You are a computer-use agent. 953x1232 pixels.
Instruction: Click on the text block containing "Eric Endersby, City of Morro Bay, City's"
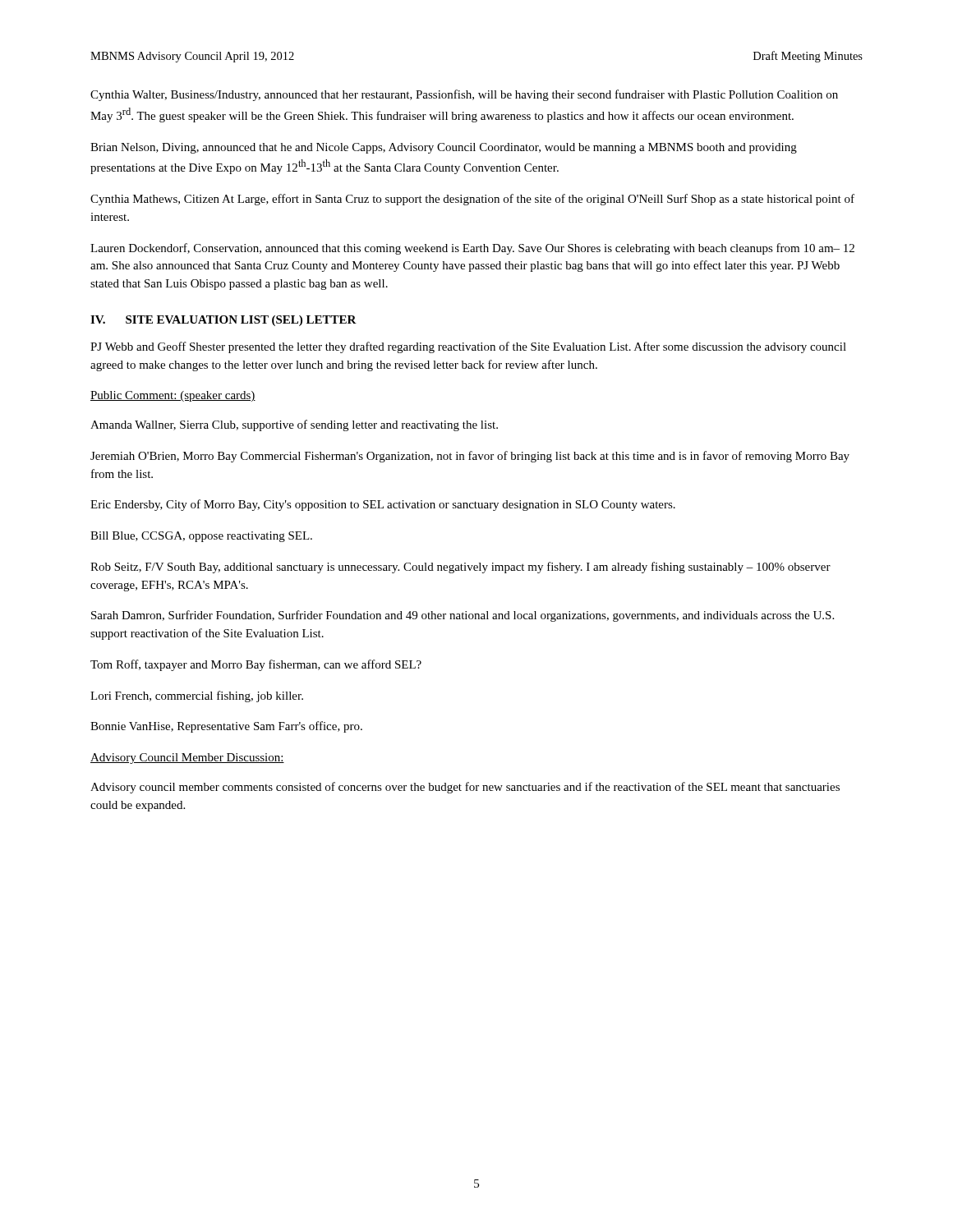tap(383, 505)
